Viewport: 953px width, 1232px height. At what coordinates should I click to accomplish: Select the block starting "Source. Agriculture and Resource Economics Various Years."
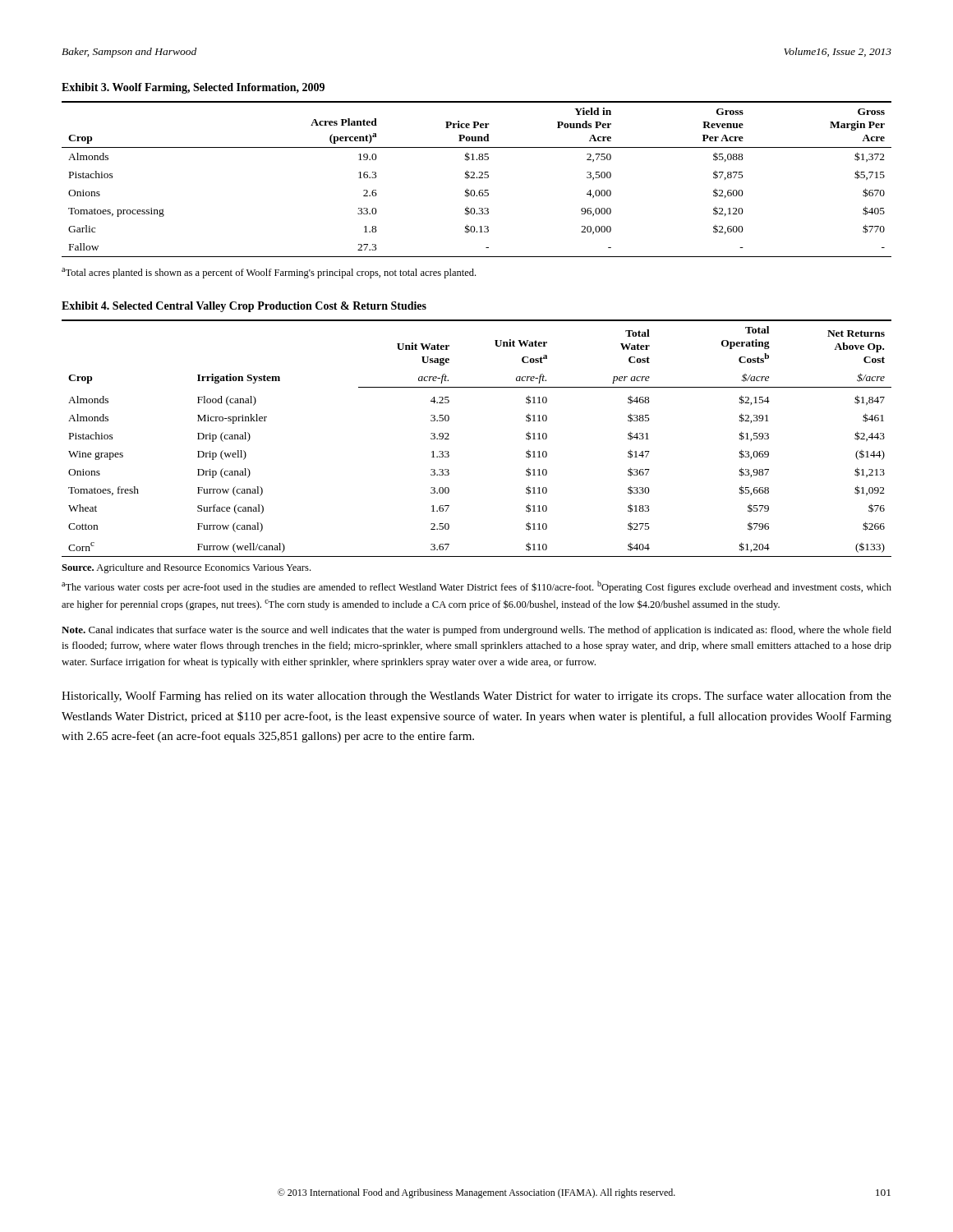coord(187,568)
